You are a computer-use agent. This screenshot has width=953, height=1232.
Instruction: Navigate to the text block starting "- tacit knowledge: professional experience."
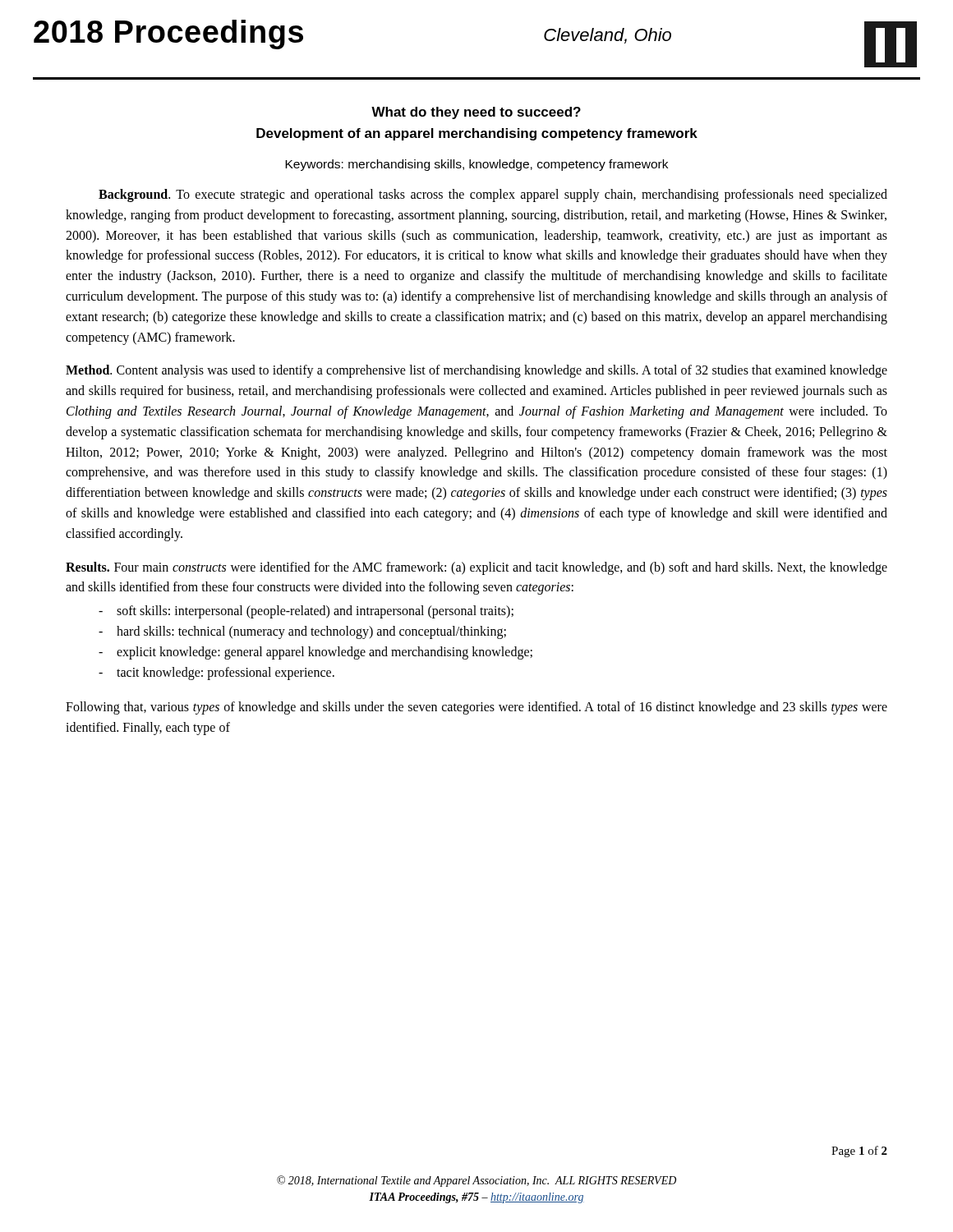pos(217,673)
